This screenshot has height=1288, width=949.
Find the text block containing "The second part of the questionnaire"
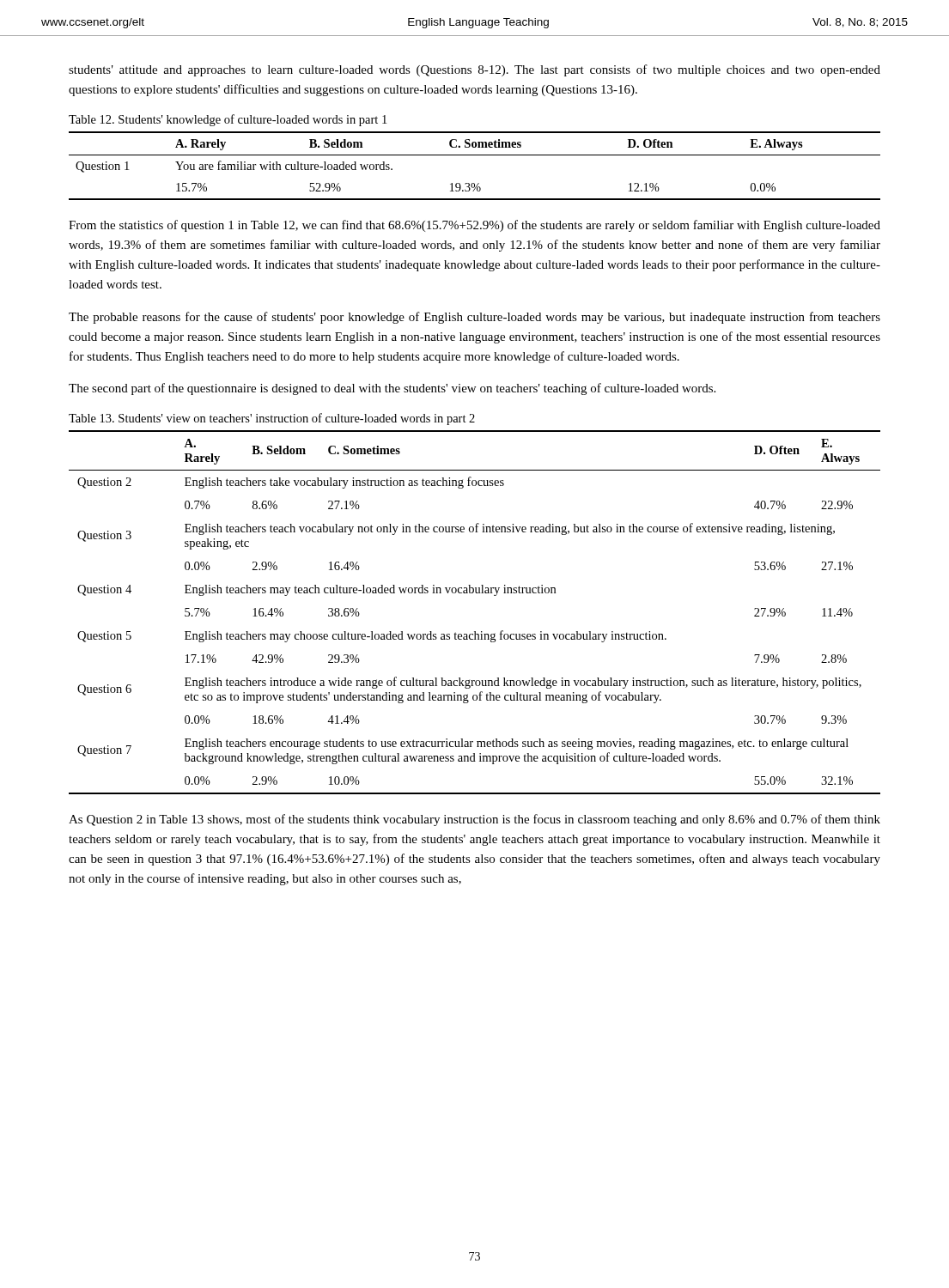point(474,389)
